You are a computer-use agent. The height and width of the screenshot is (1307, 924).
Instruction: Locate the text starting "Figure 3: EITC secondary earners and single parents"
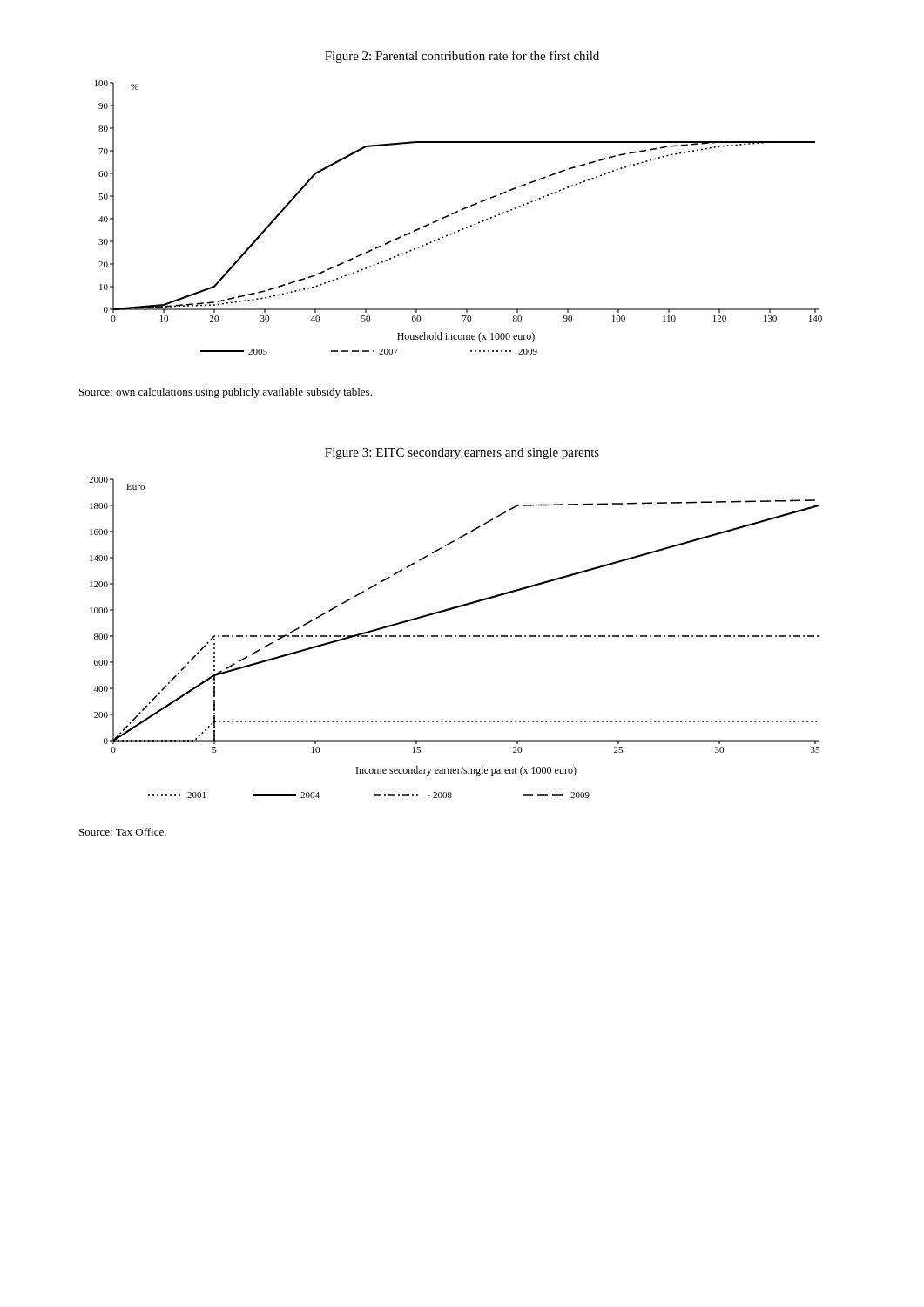462,452
